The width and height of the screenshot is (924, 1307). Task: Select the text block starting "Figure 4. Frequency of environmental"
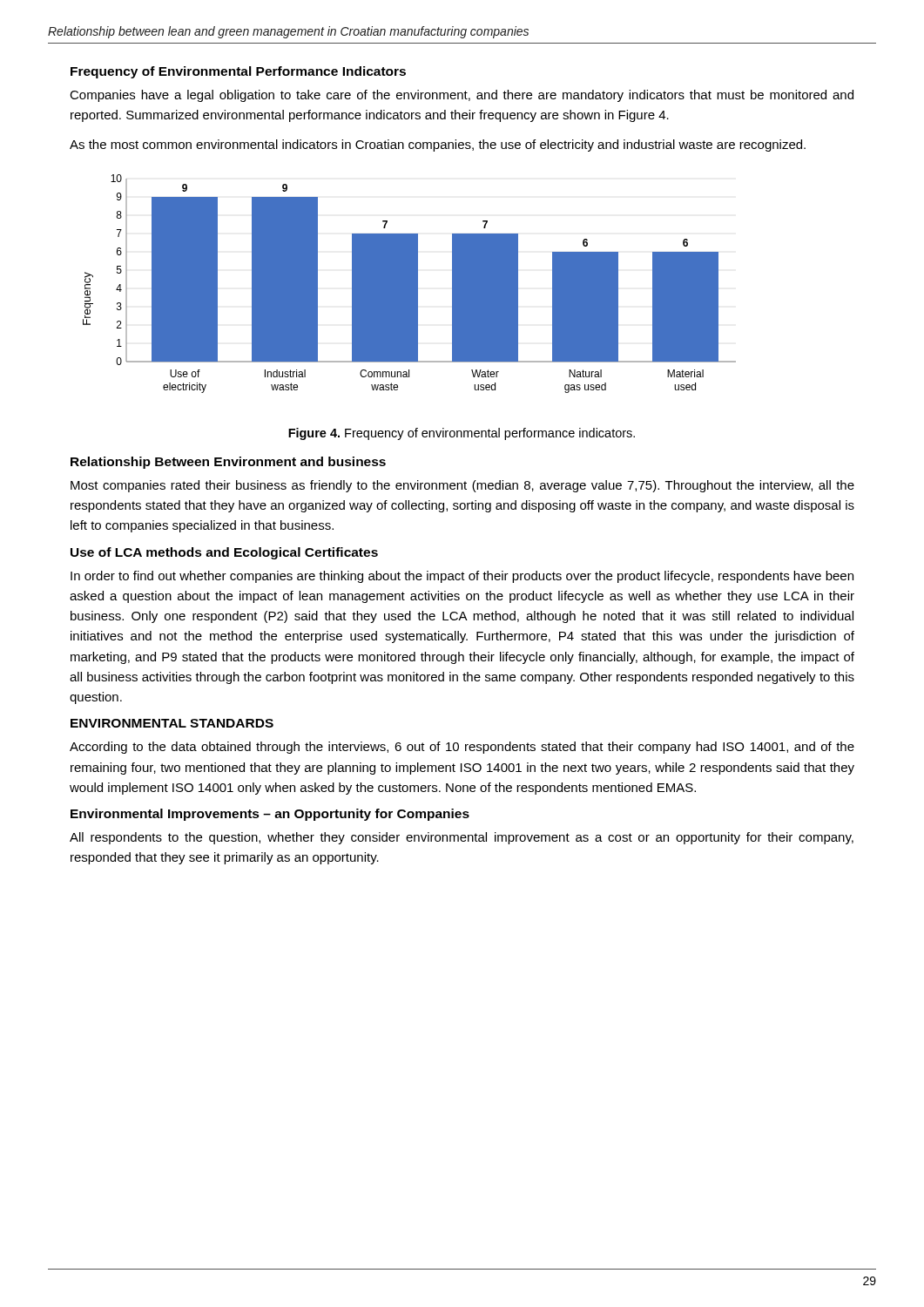(462, 433)
